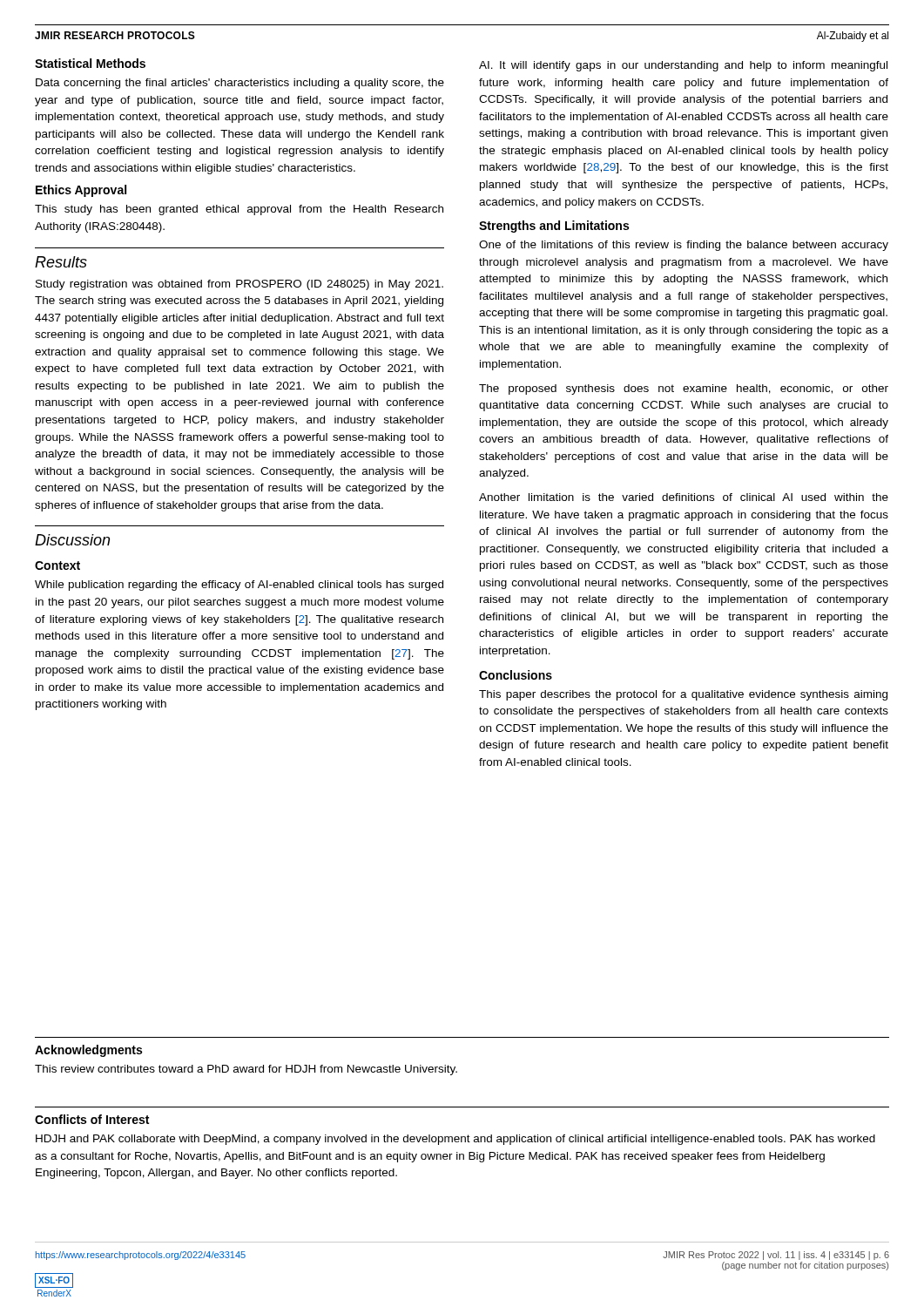
Task: Select the section header with the text "Statistical Methods"
Action: (x=90, y=64)
